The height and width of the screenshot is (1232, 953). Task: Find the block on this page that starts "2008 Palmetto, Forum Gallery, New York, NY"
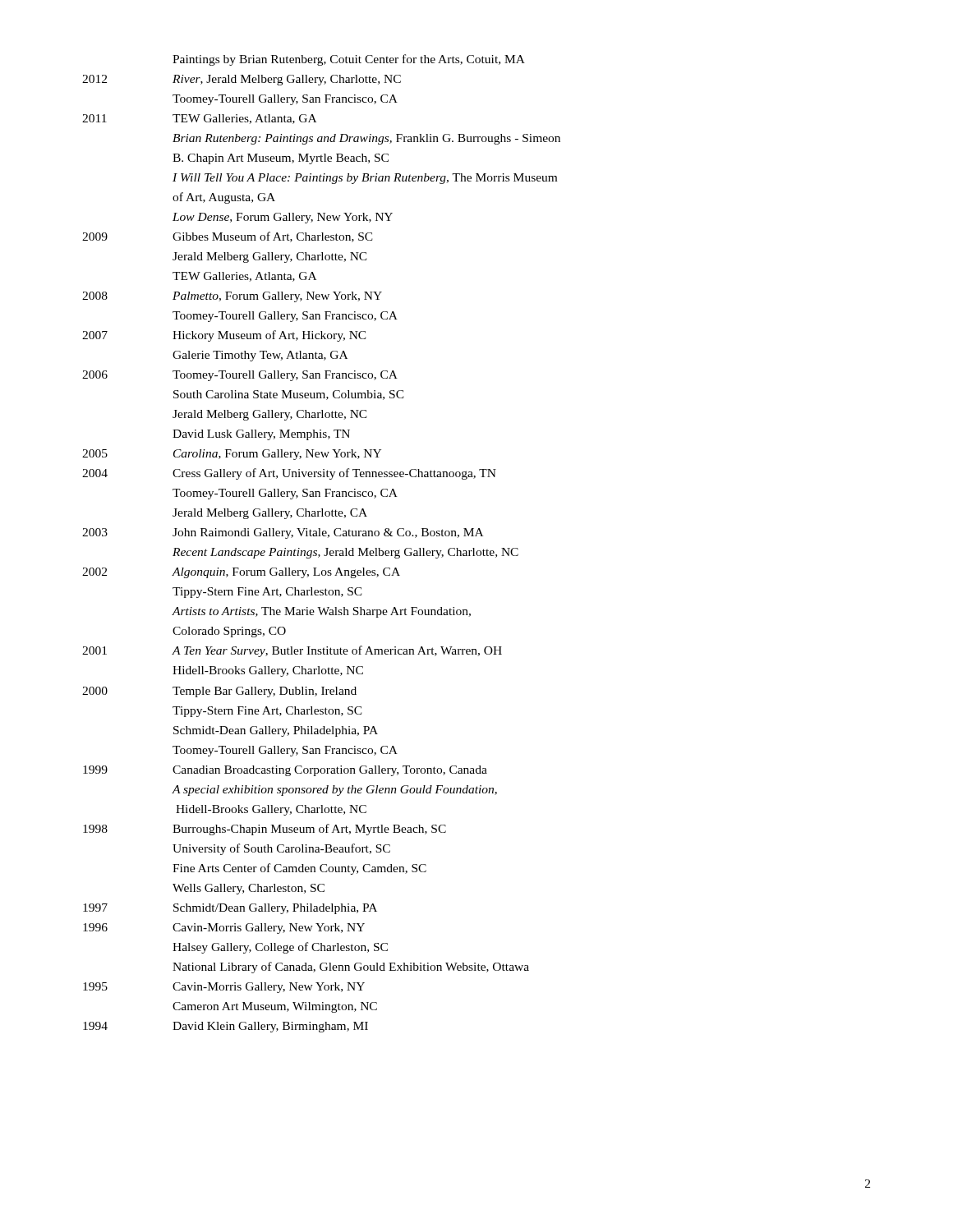click(232, 297)
